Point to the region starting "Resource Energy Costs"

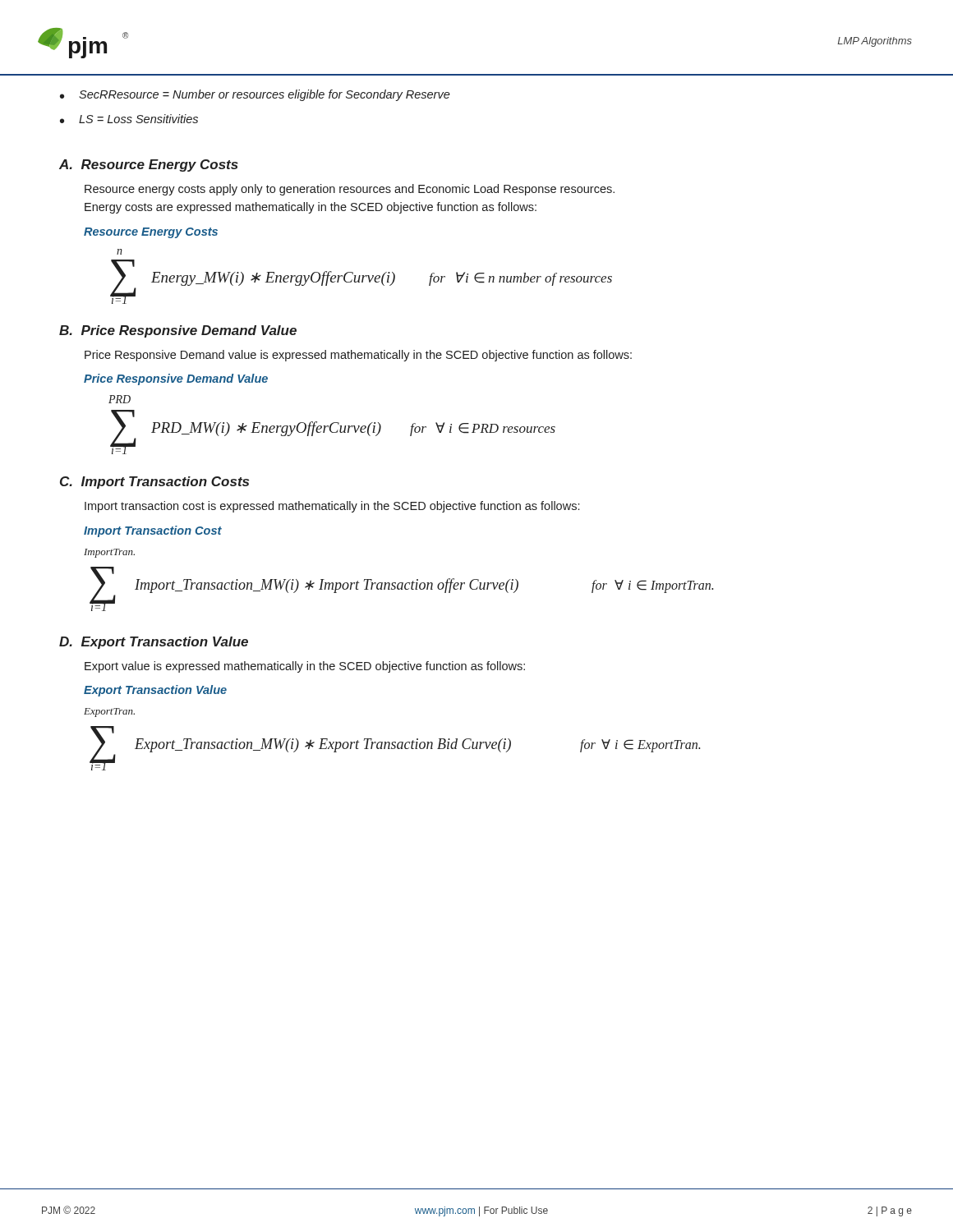point(151,232)
